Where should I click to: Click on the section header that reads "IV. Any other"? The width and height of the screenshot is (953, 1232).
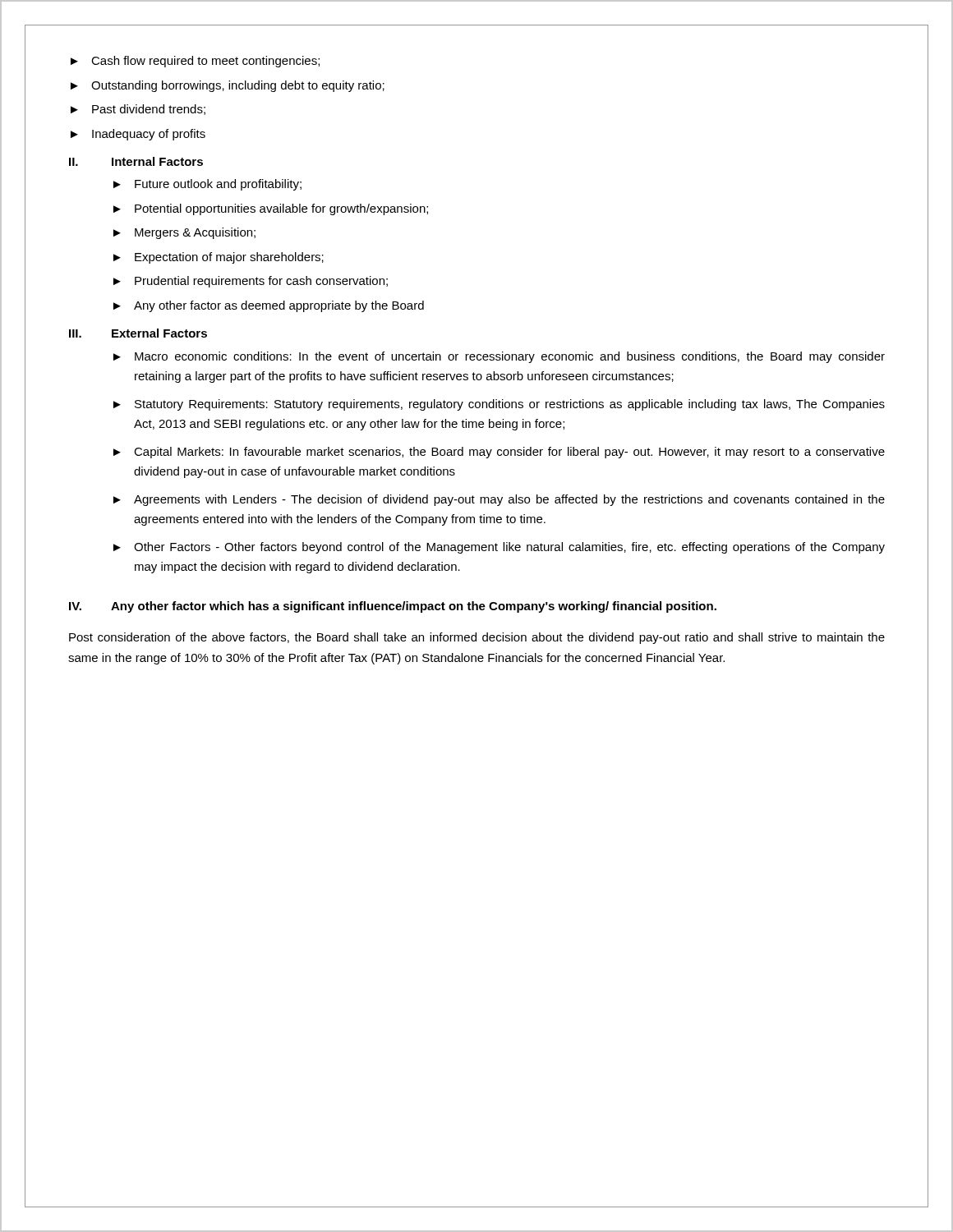393,606
